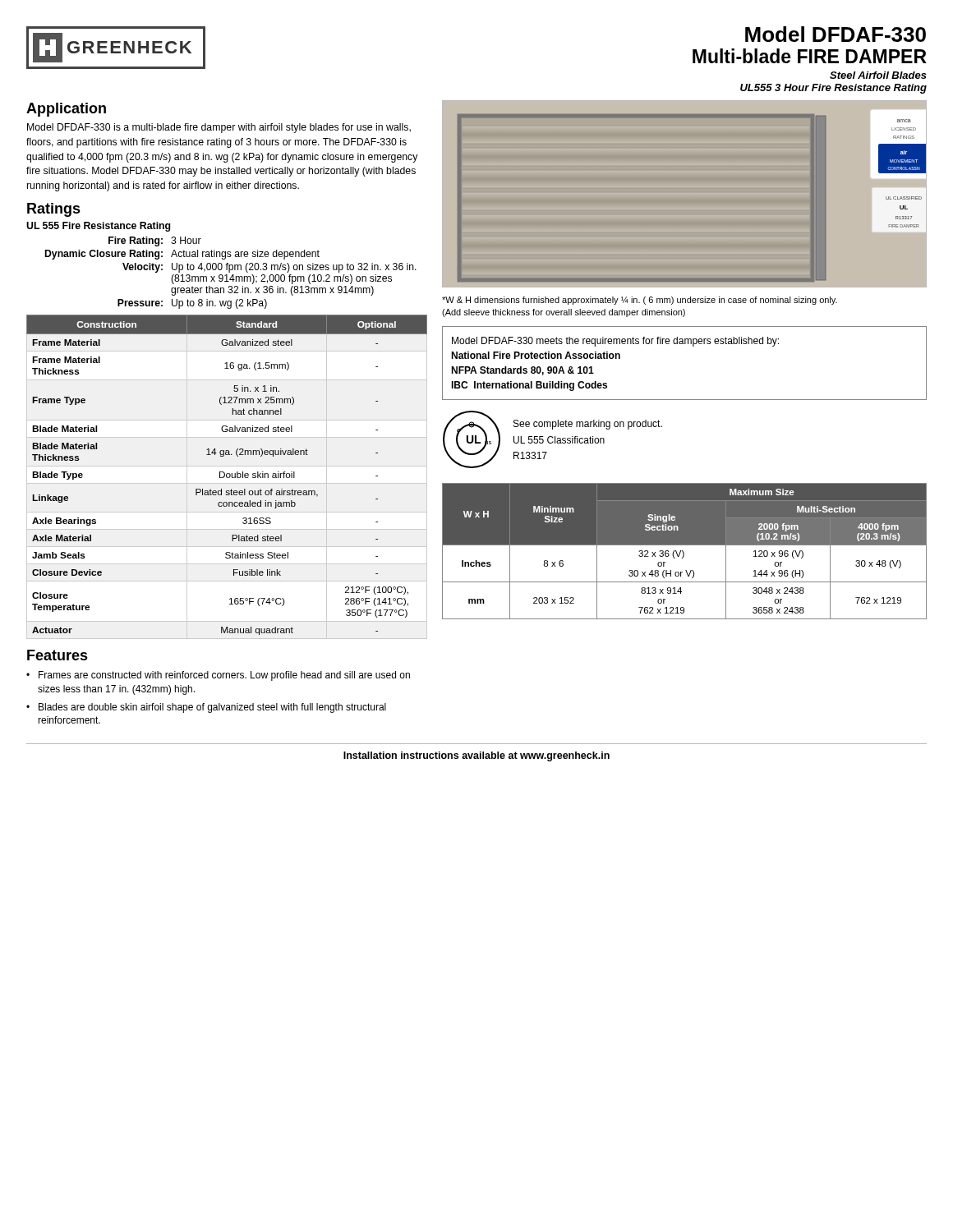Click the title that begins "Model DFDAF-330 Multi-blade FIRE DAMPER Steel Airfoil"
The image size is (953, 1232).
[836, 34]
